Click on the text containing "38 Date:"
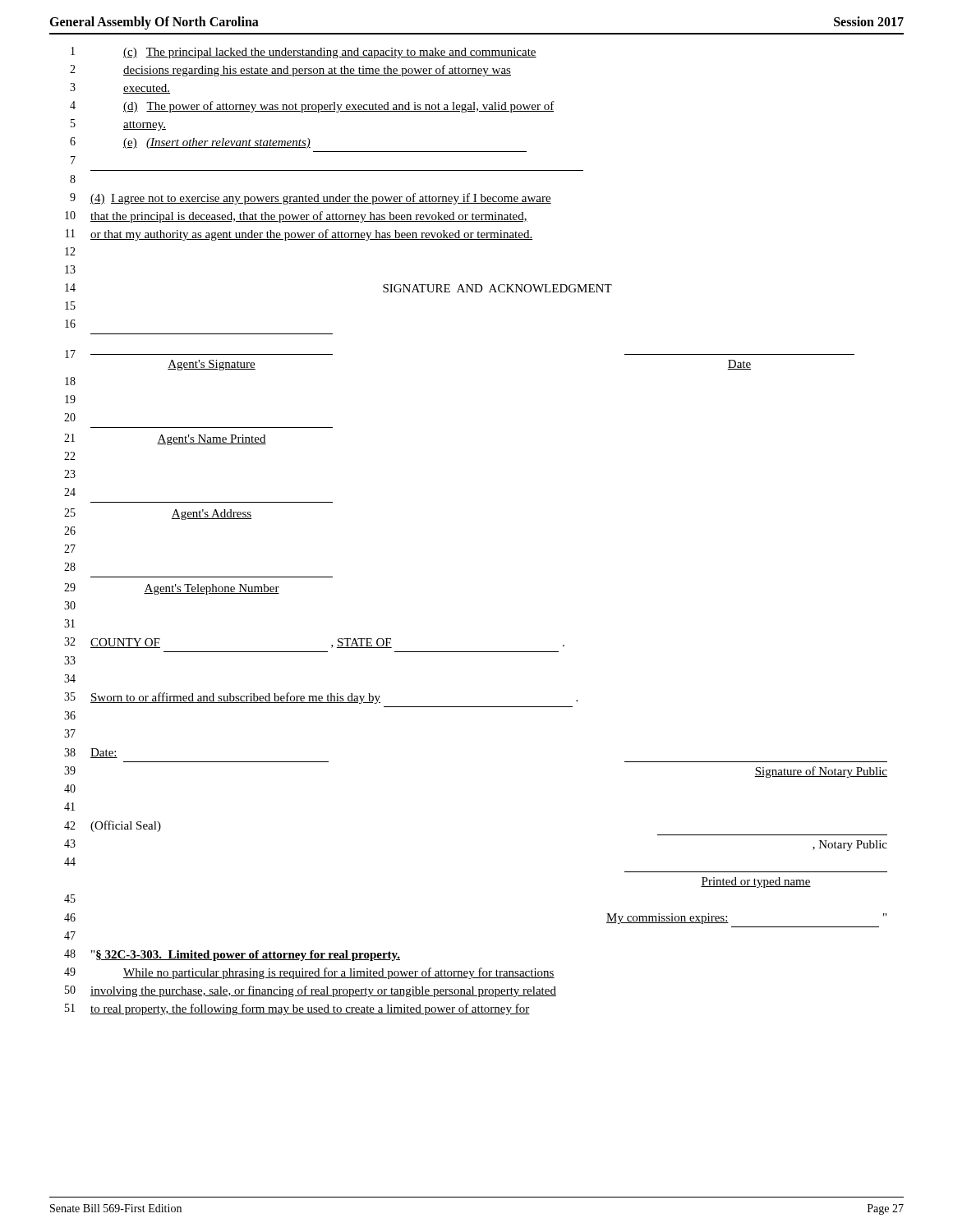This screenshot has width=953, height=1232. pos(91,753)
